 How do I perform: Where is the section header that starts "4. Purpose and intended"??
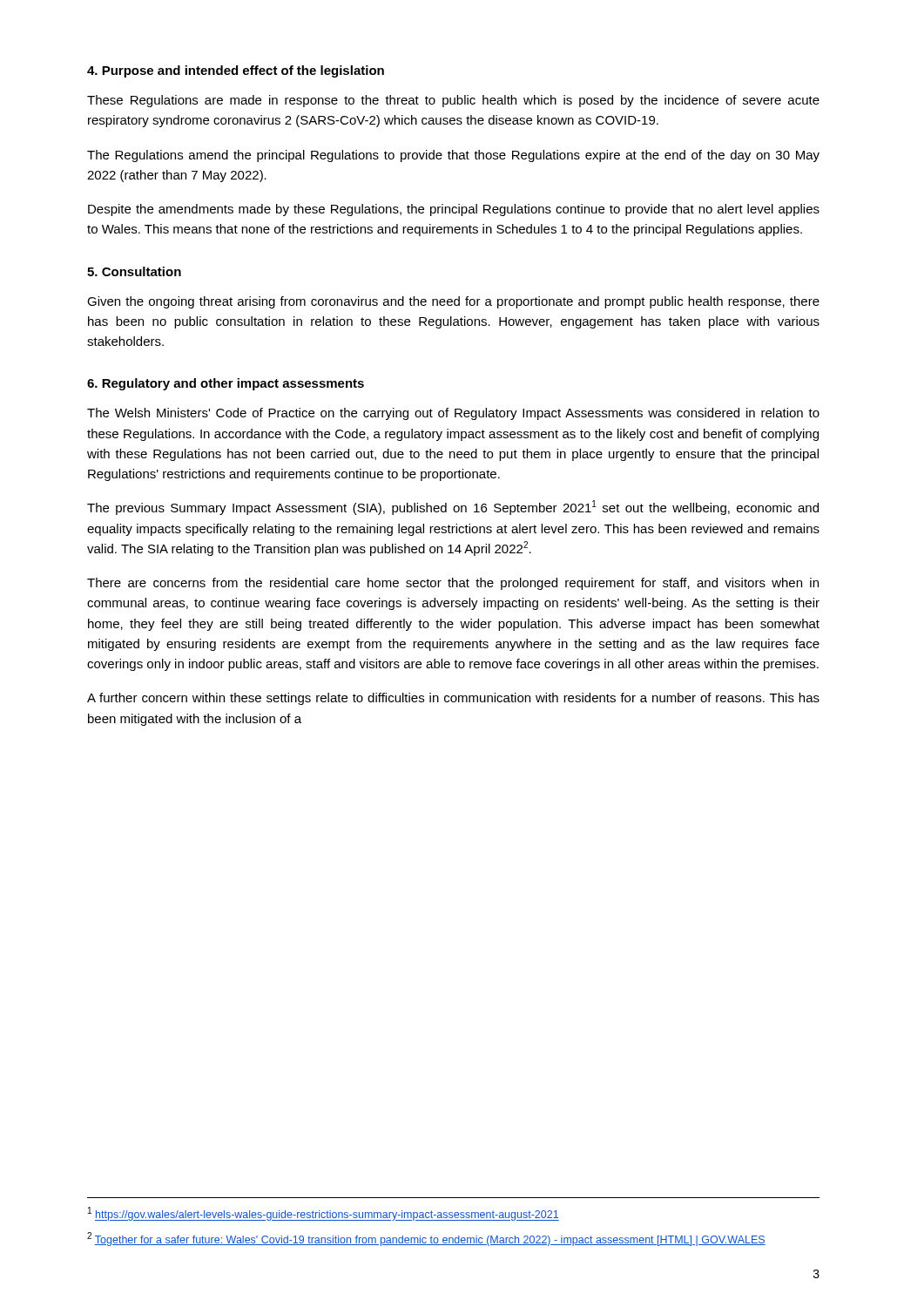coord(236,70)
